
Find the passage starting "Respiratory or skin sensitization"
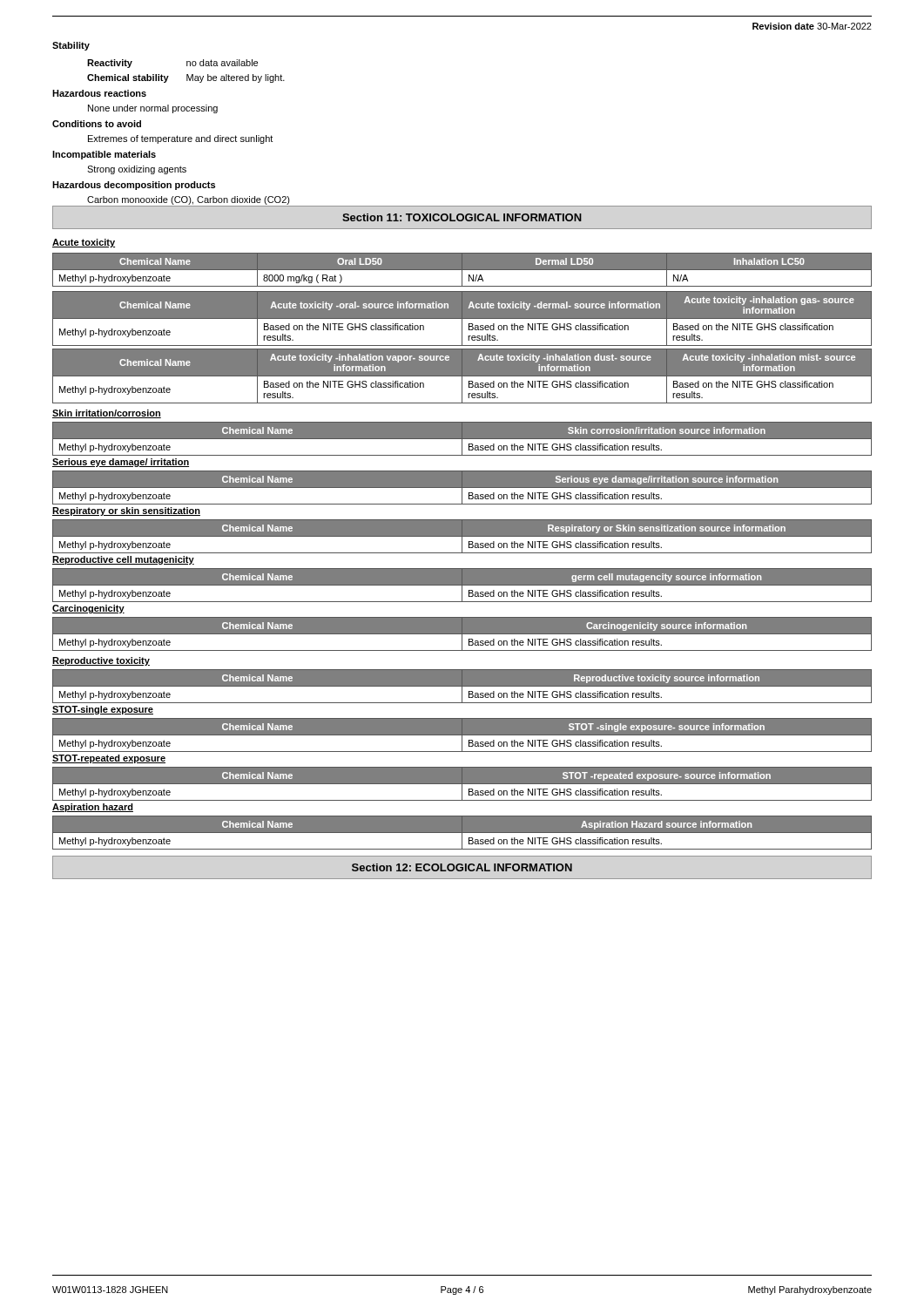point(126,511)
